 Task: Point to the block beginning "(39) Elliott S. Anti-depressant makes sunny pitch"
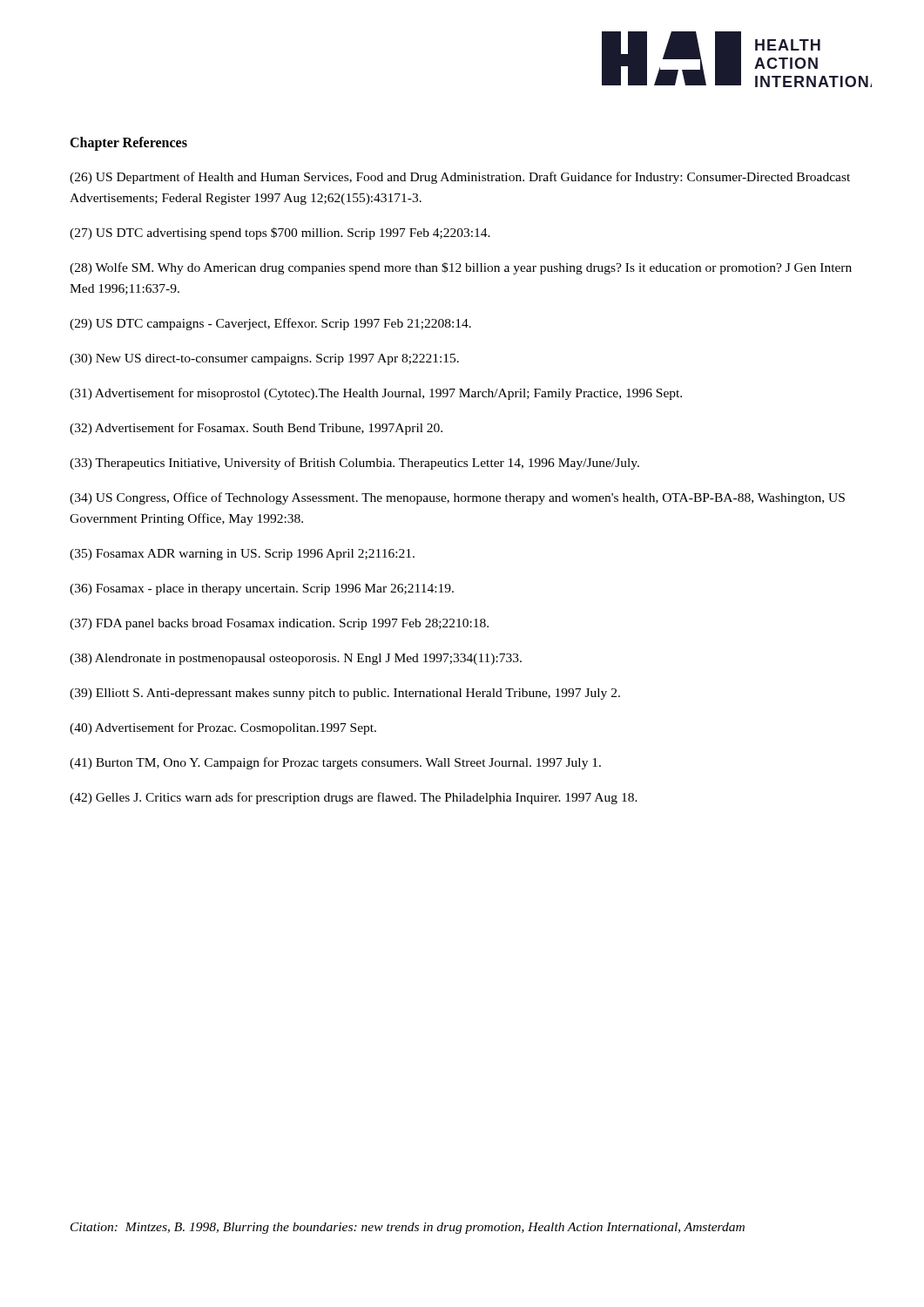(345, 693)
